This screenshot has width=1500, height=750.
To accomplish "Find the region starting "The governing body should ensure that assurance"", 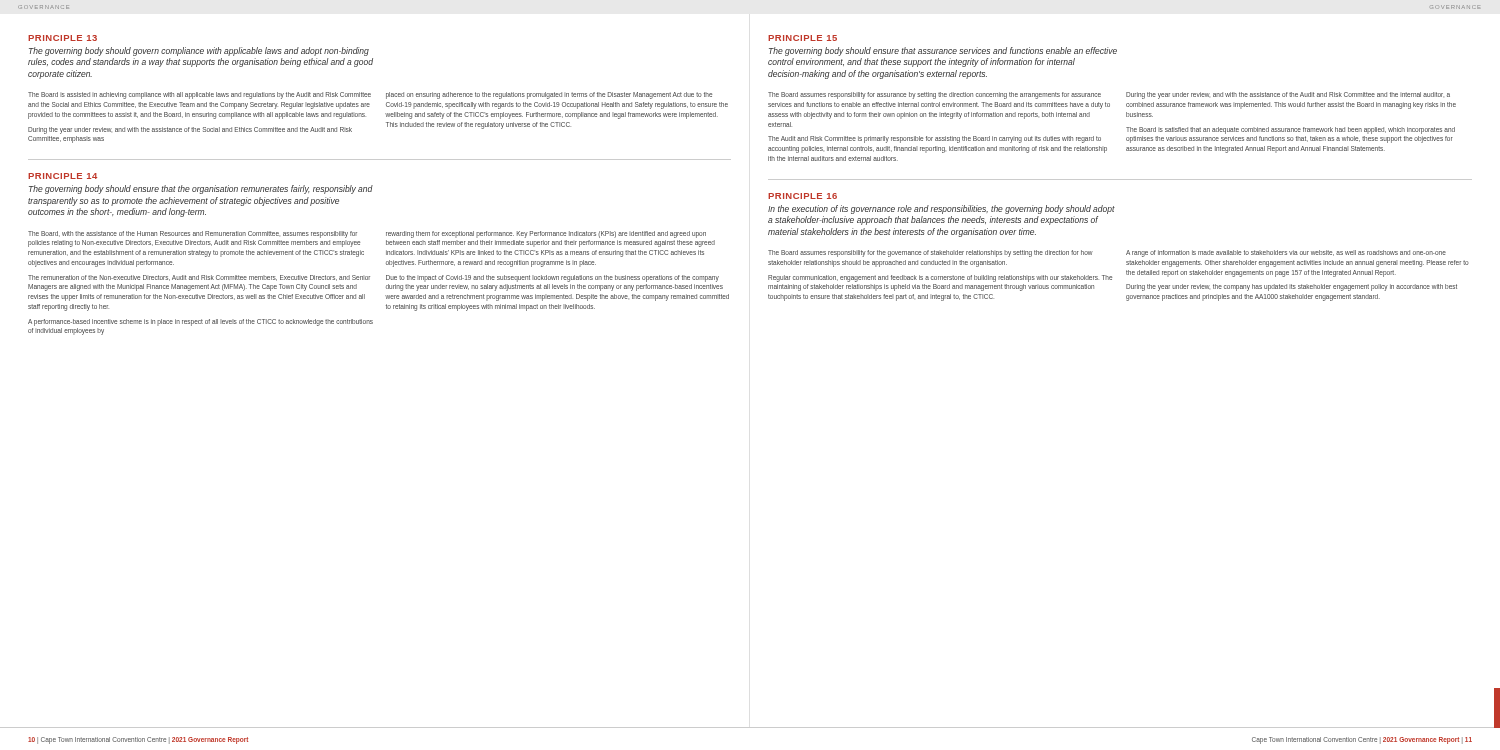I will pos(943,62).
